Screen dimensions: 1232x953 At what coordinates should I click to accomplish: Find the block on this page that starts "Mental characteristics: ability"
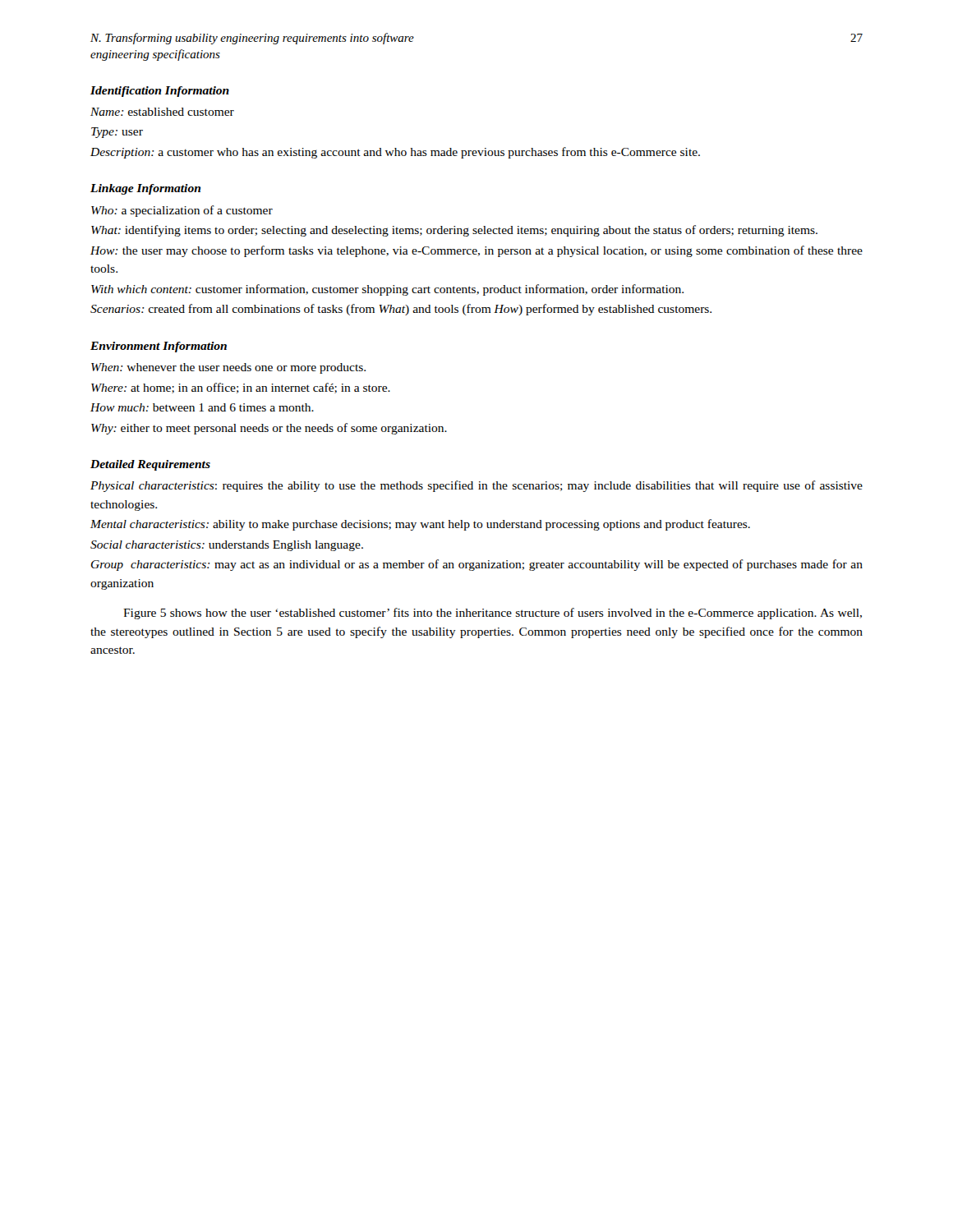[420, 524]
